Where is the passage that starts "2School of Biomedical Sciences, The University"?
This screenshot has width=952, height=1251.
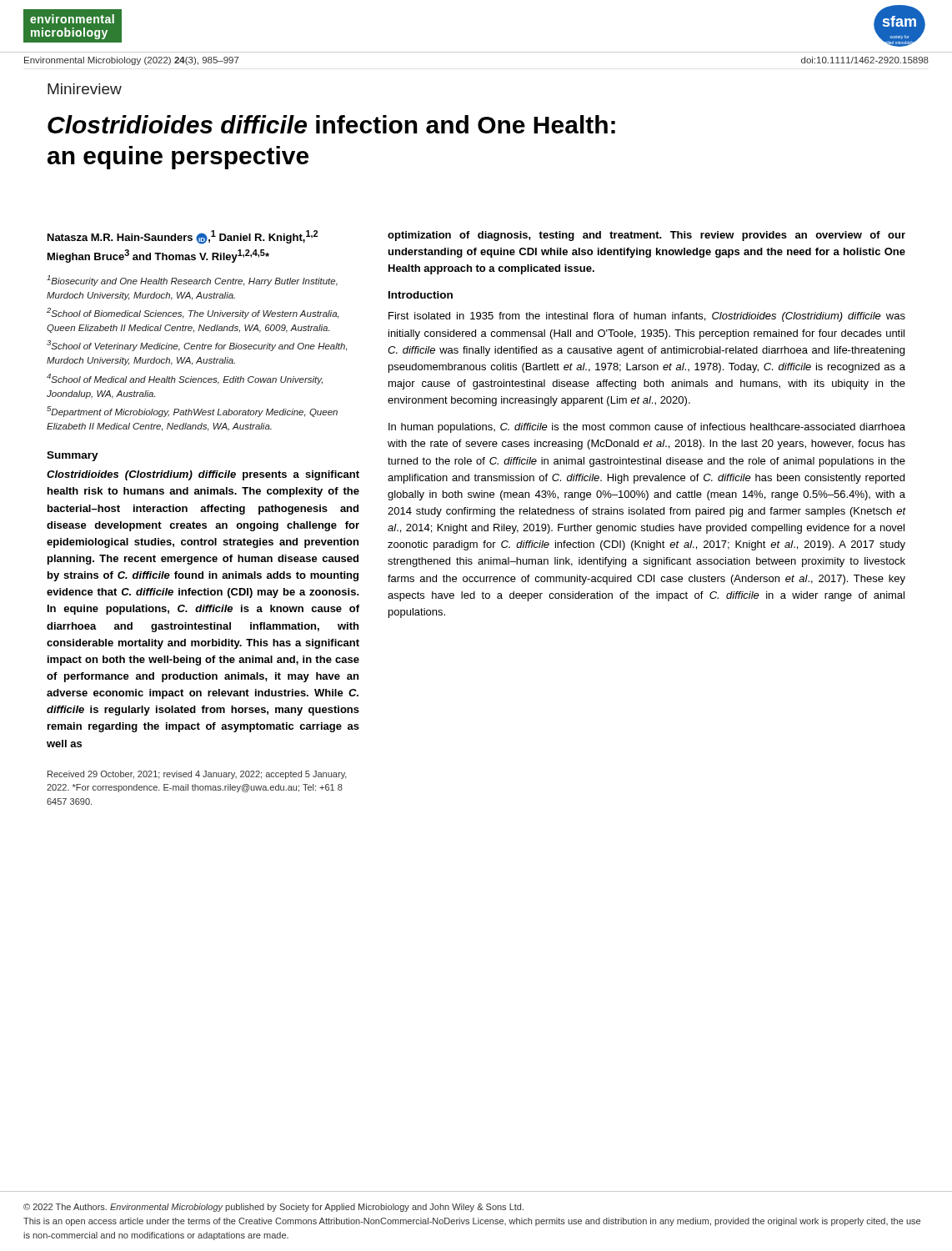(x=193, y=319)
